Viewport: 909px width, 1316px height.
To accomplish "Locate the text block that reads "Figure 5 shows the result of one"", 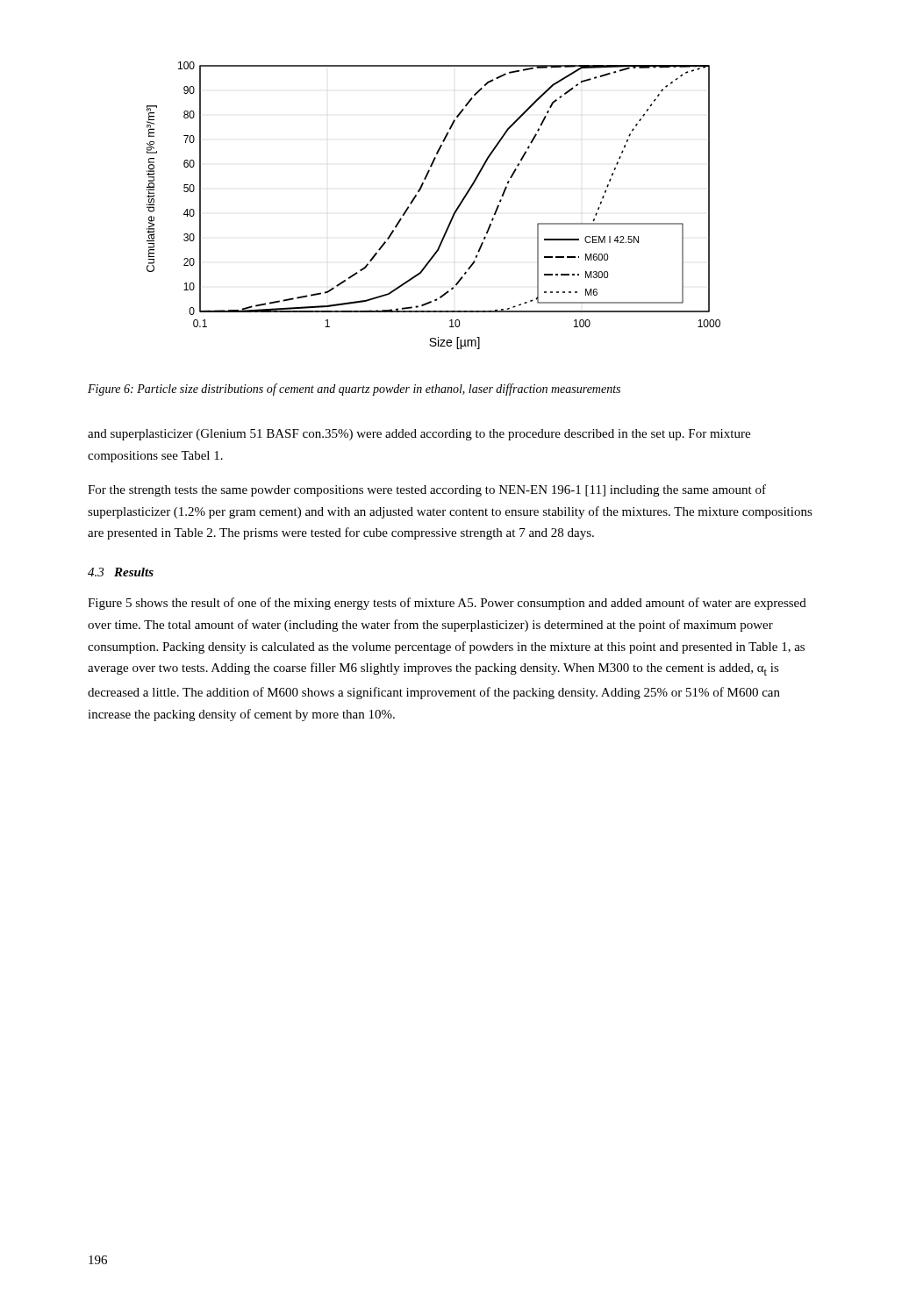I will (447, 658).
